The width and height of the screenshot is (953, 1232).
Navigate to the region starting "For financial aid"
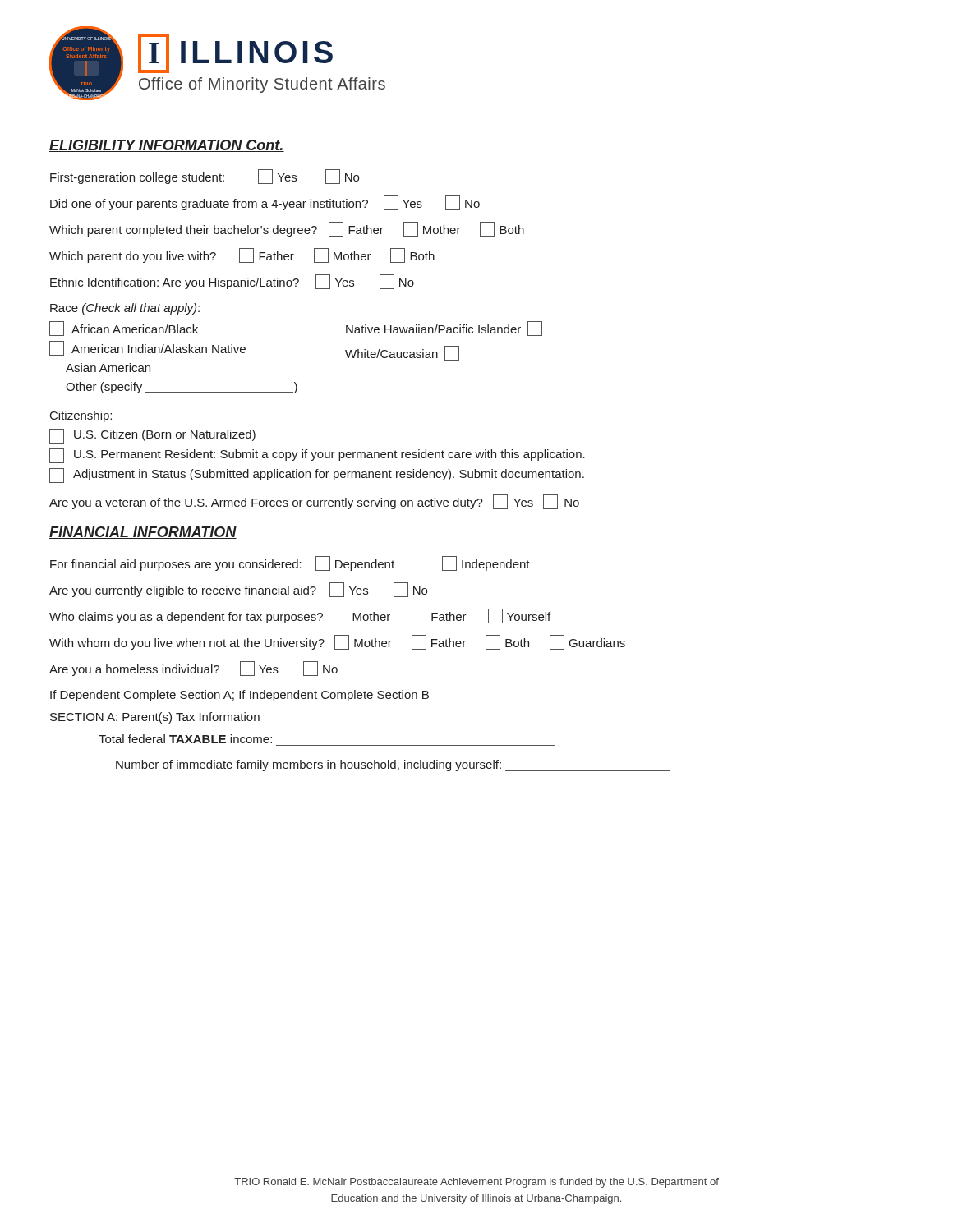pos(289,563)
